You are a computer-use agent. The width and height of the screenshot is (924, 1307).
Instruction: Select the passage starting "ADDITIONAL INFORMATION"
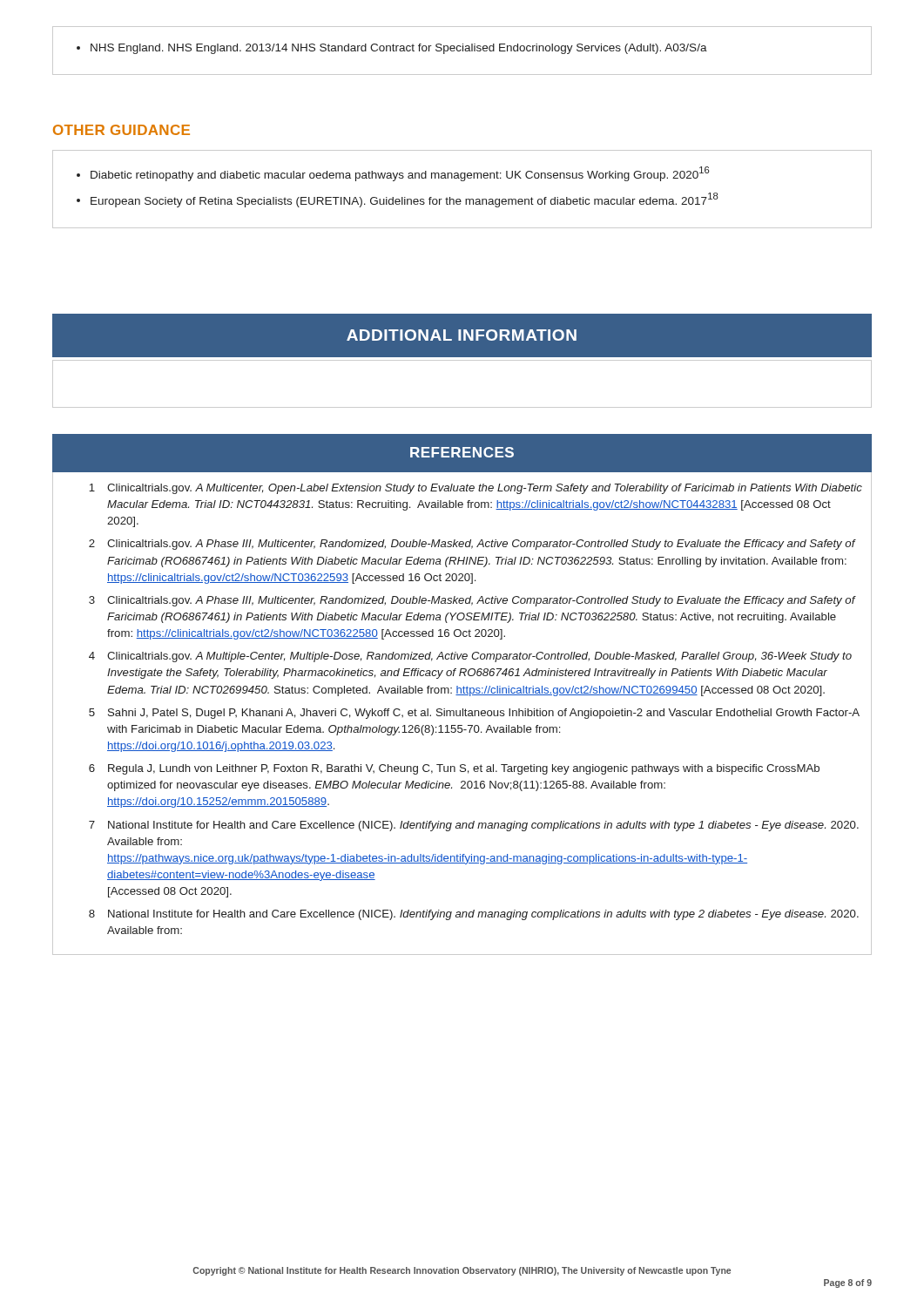[462, 335]
